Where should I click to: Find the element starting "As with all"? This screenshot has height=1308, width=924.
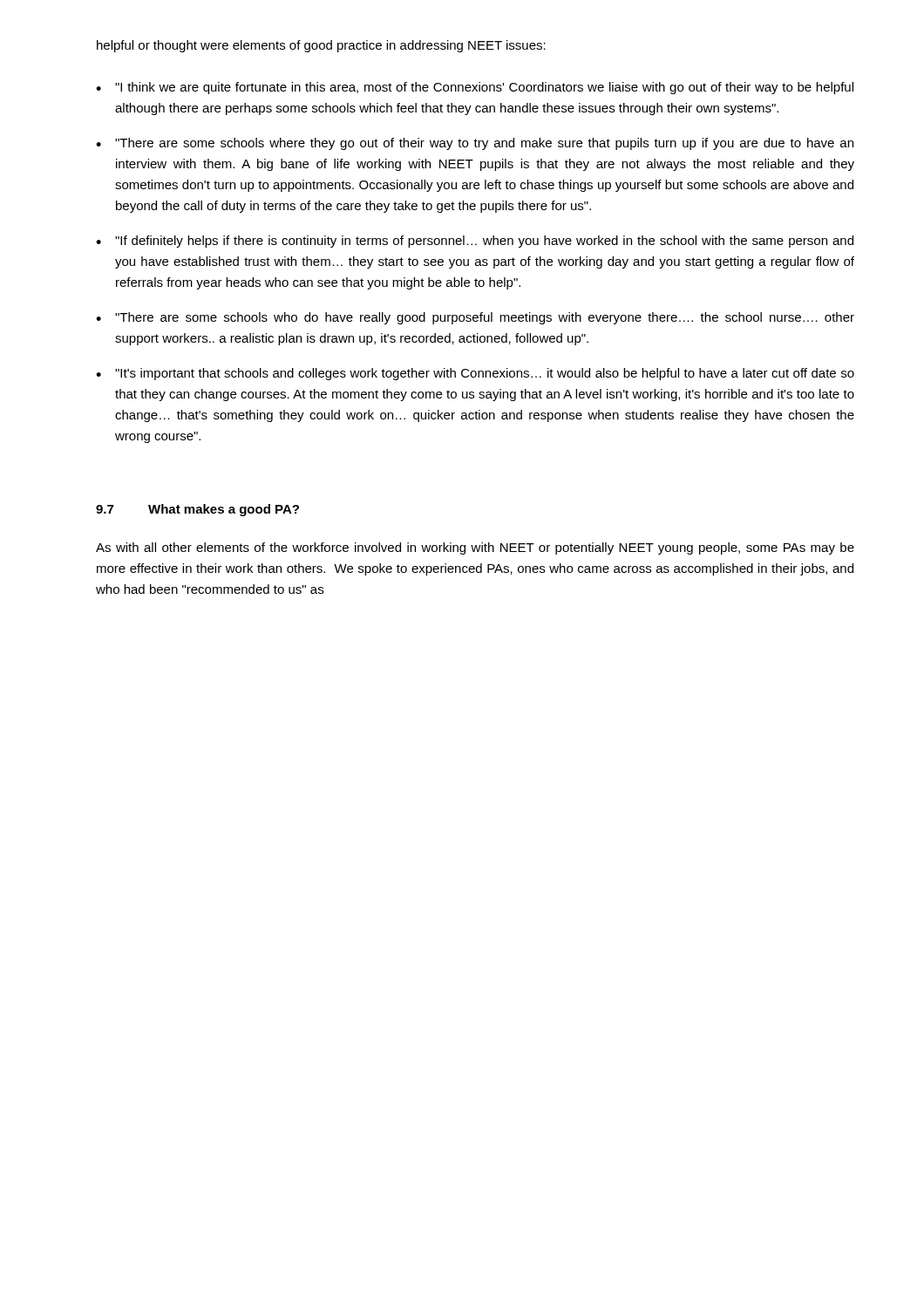click(x=475, y=568)
